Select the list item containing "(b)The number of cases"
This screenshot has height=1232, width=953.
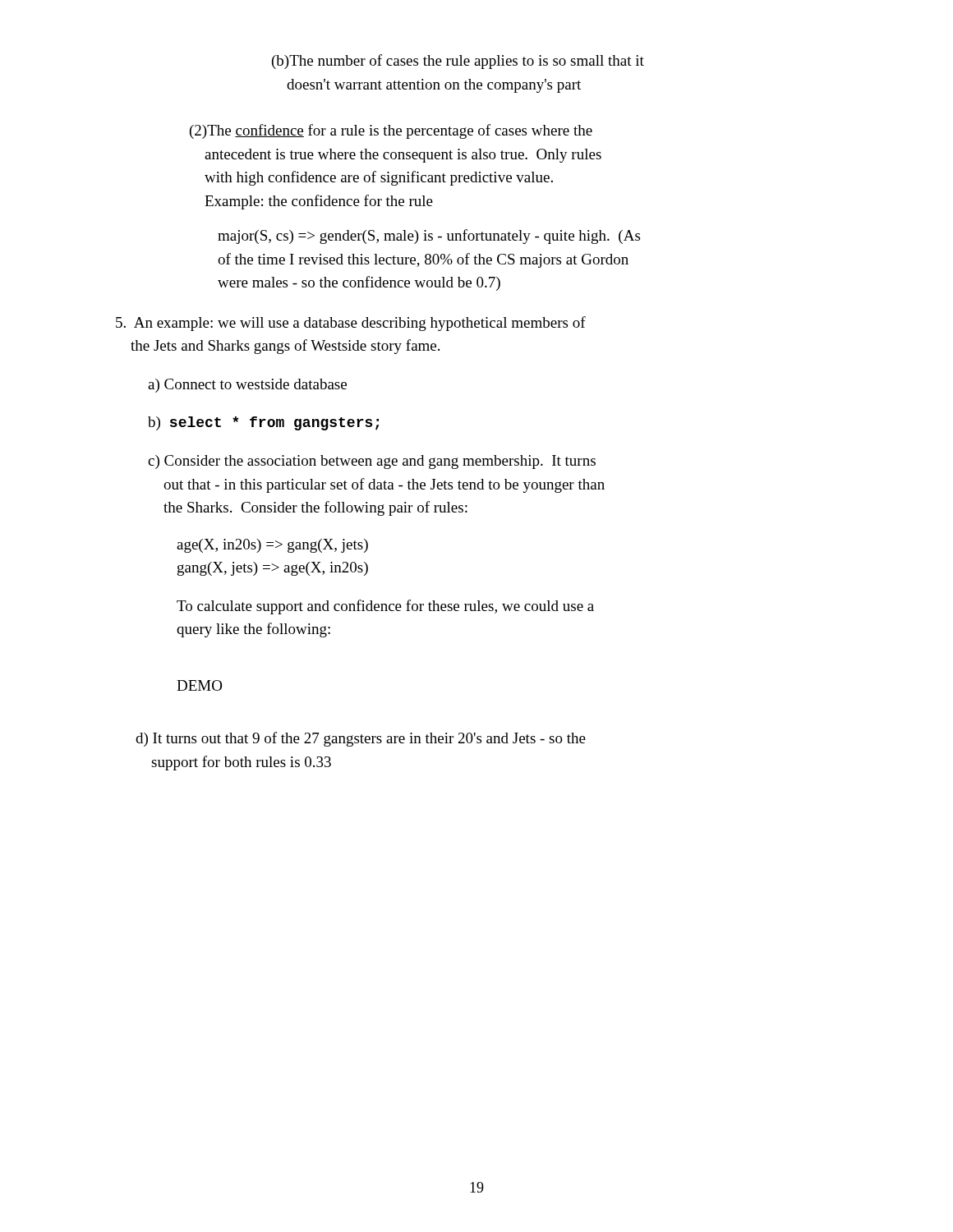[458, 72]
